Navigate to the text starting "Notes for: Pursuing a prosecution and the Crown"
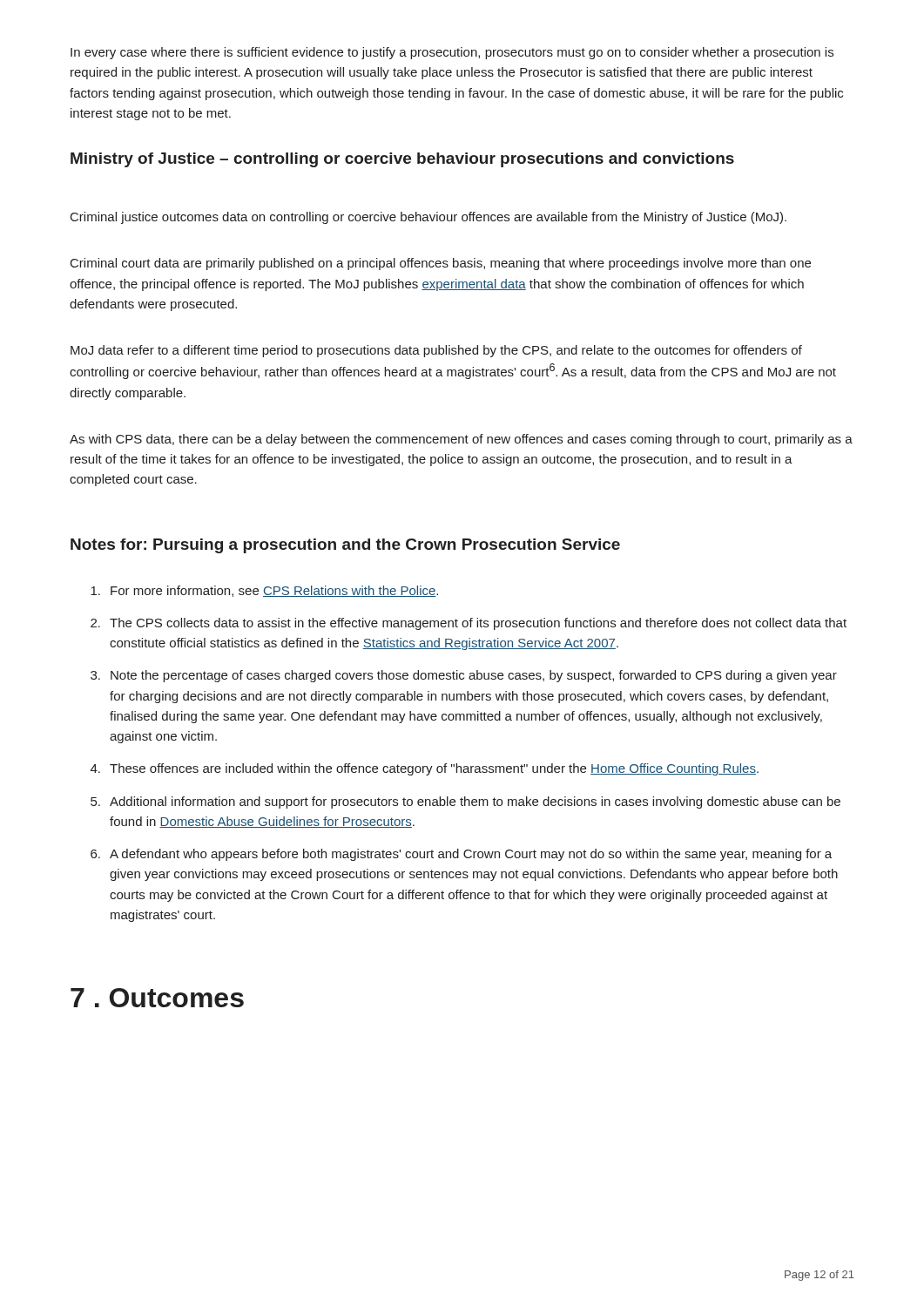The height and width of the screenshot is (1307, 924). click(x=345, y=544)
